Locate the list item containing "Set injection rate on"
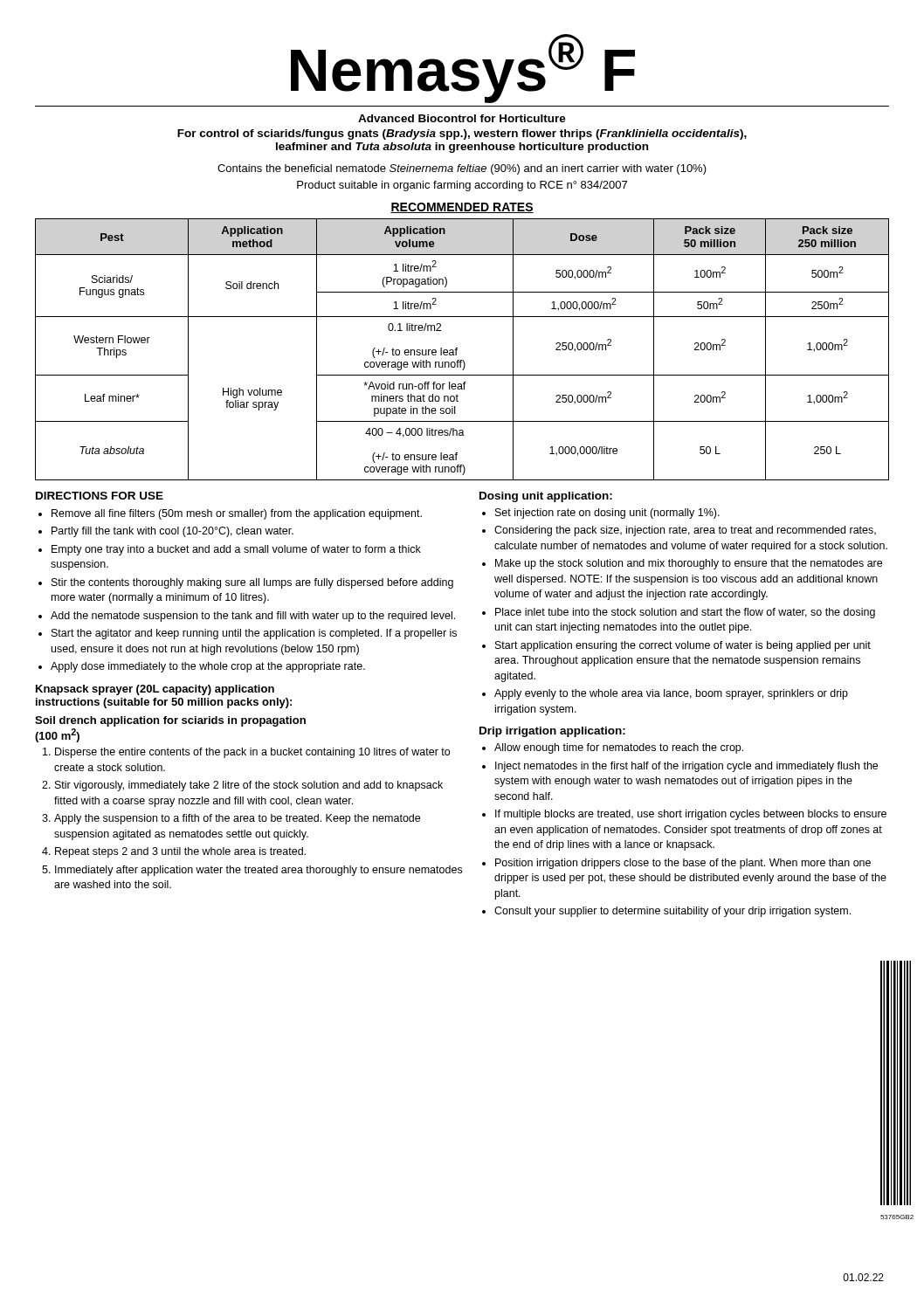The width and height of the screenshot is (924, 1310). point(607,512)
